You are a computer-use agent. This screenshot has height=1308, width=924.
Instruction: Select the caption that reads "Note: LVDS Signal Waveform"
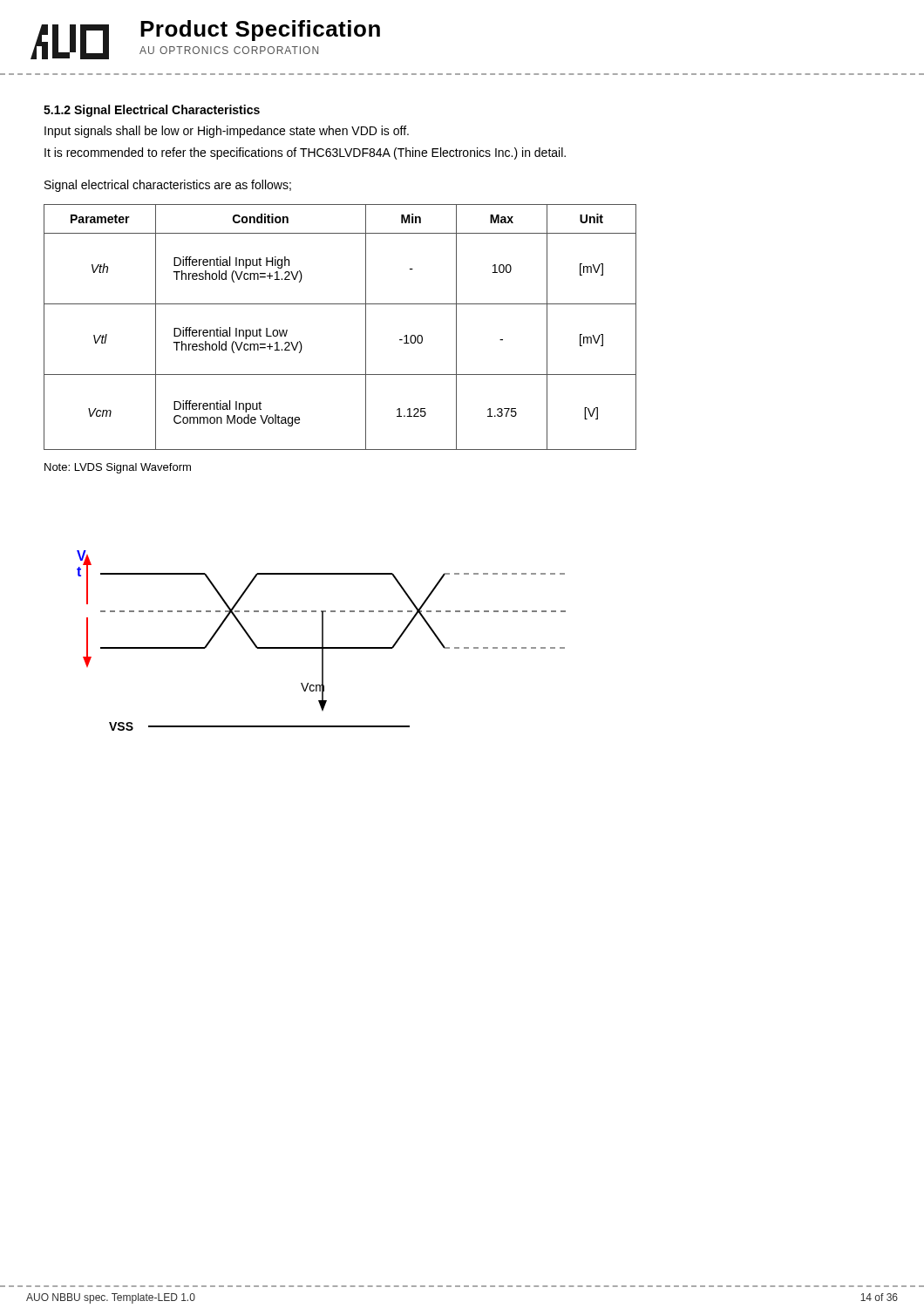pyautogui.click(x=118, y=467)
